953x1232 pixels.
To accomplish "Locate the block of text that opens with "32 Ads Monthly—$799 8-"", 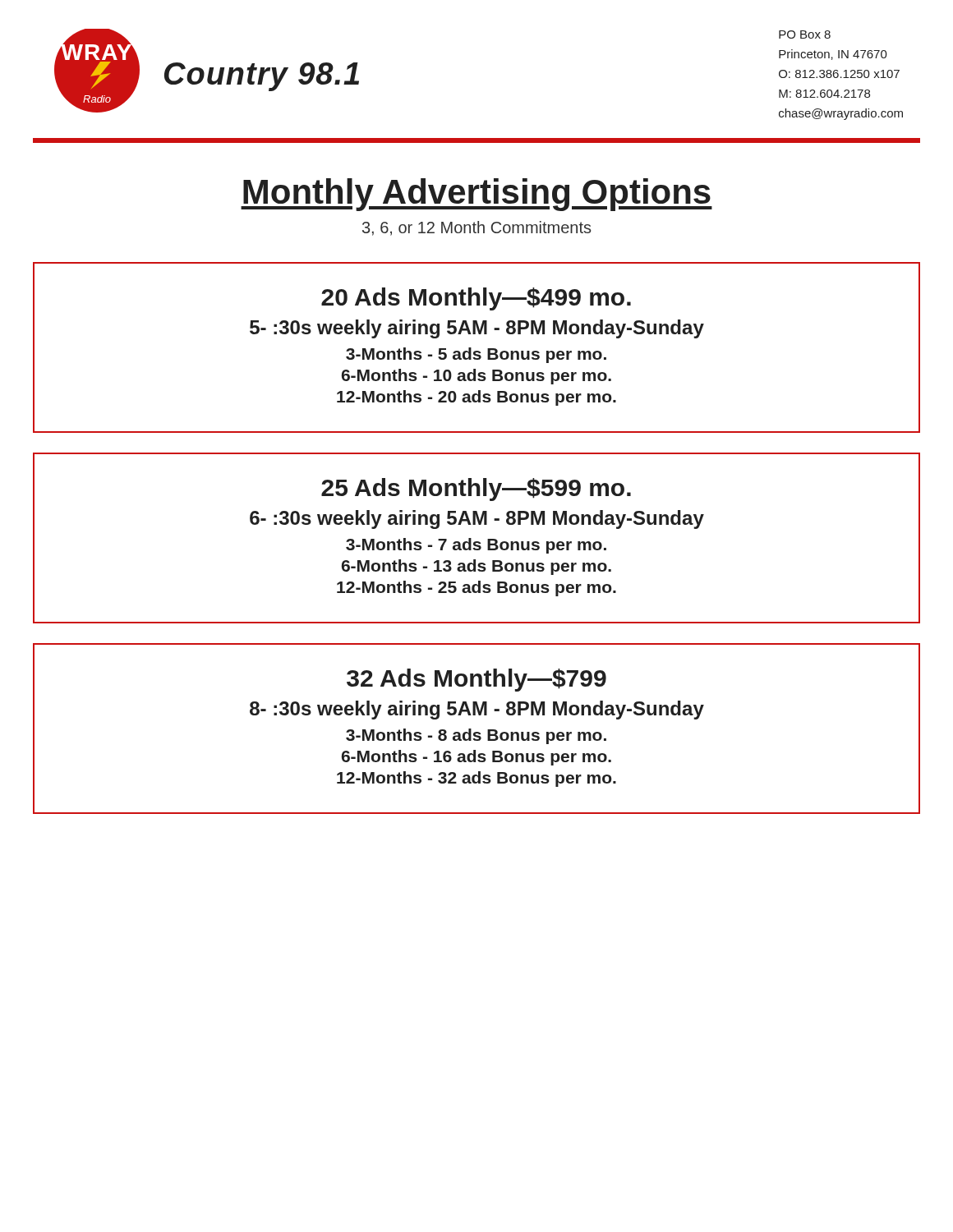I will (x=476, y=726).
